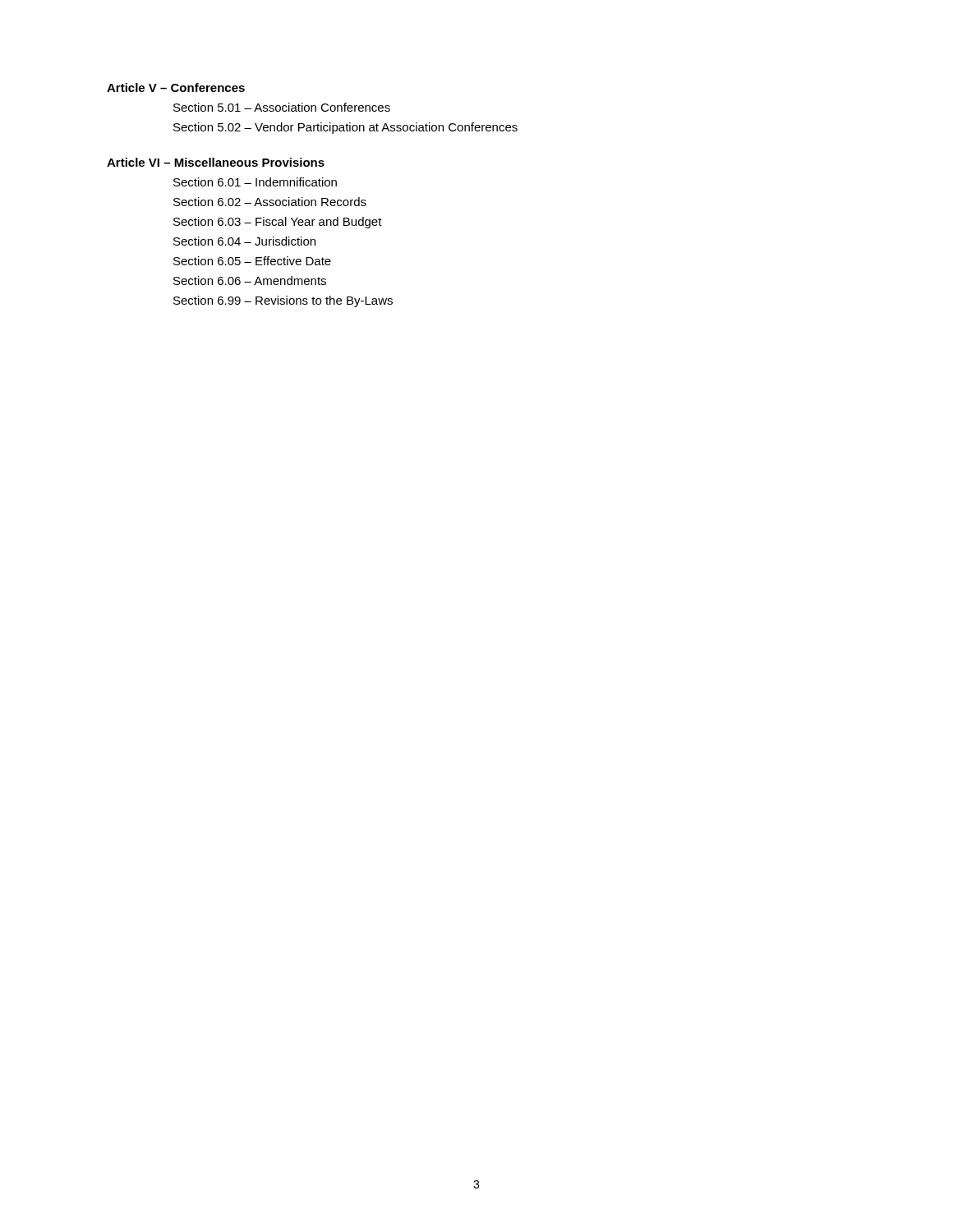Locate the text "Section 5.01 – Association Conferences"
The width and height of the screenshot is (953, 1232).
click(281, 107)
